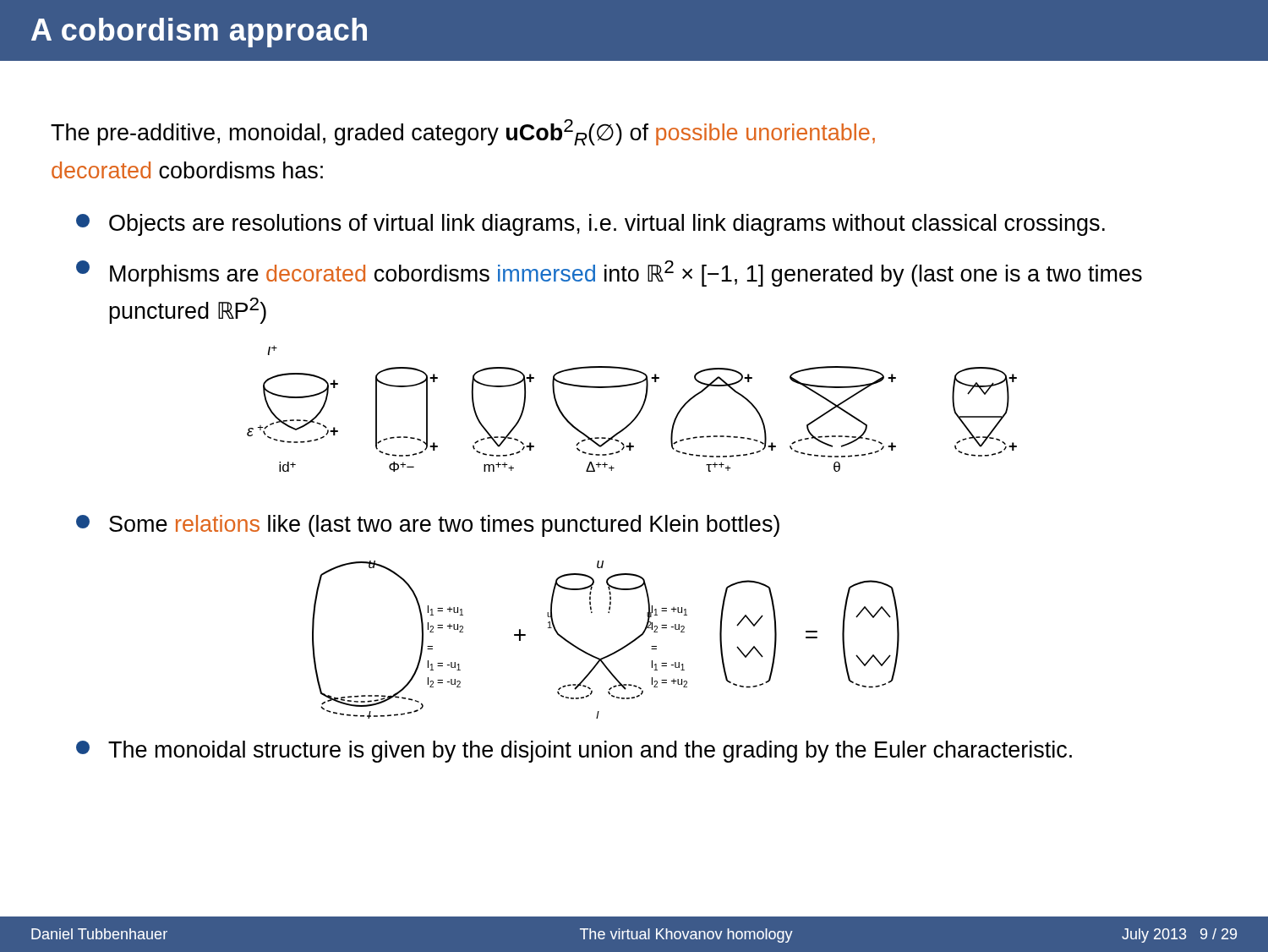1268x952 pixels.
Task: Click on the list item with the text "Morphisms are decorated"
Action: 647,291
